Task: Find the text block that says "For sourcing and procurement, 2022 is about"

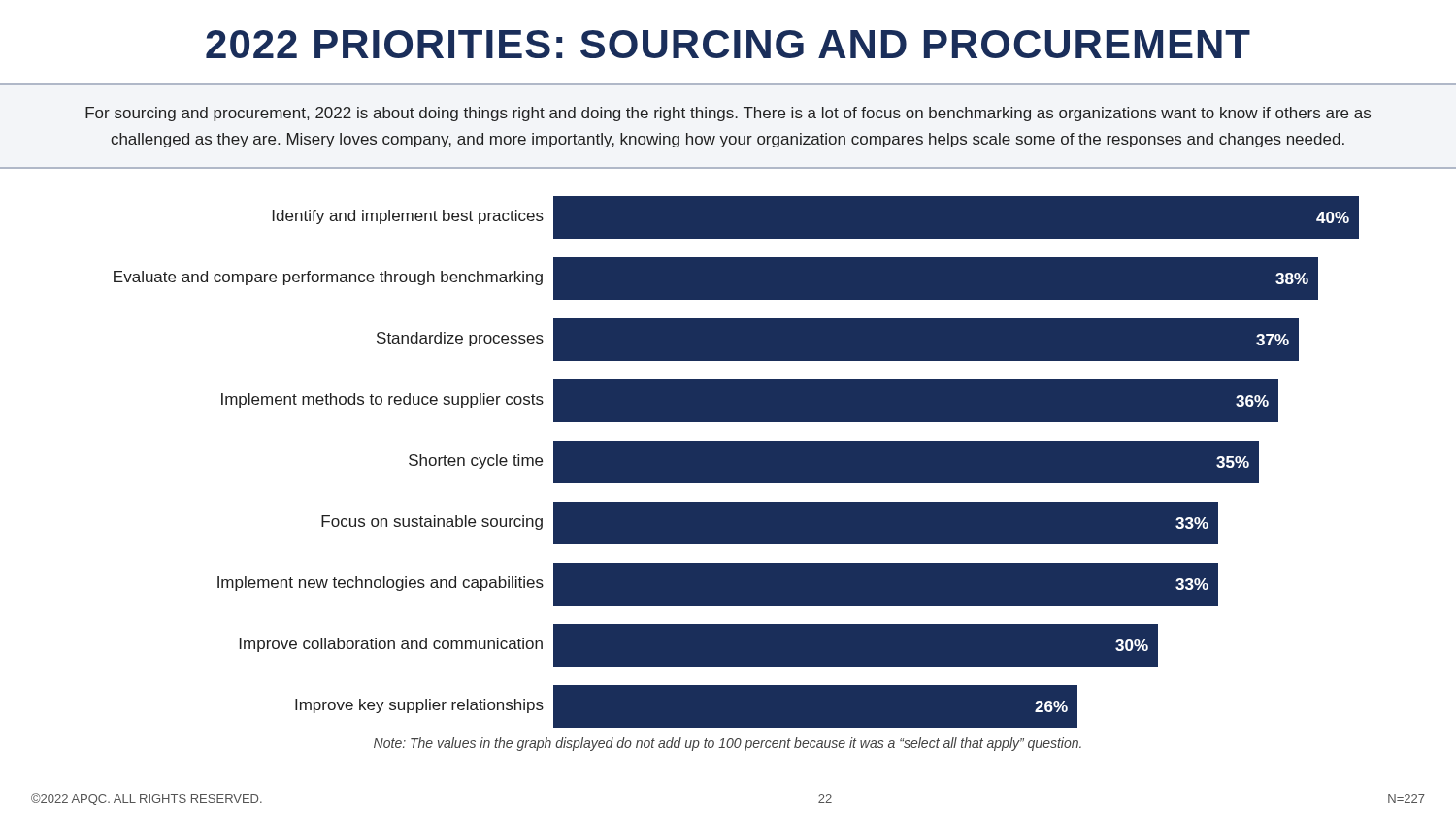Action: coord(728,126)
